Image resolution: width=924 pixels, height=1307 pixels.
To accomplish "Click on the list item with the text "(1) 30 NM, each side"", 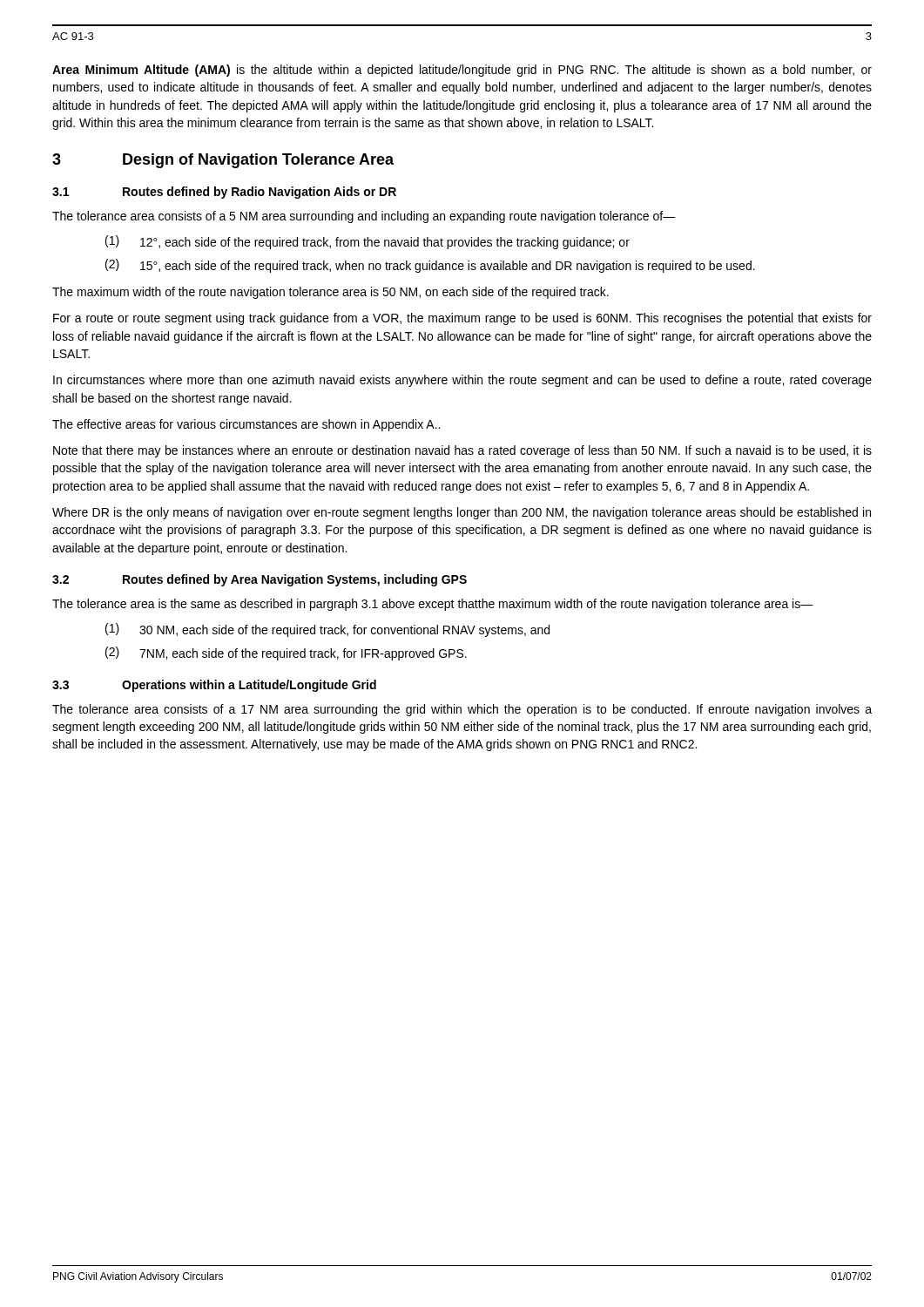I will point(488,630).
